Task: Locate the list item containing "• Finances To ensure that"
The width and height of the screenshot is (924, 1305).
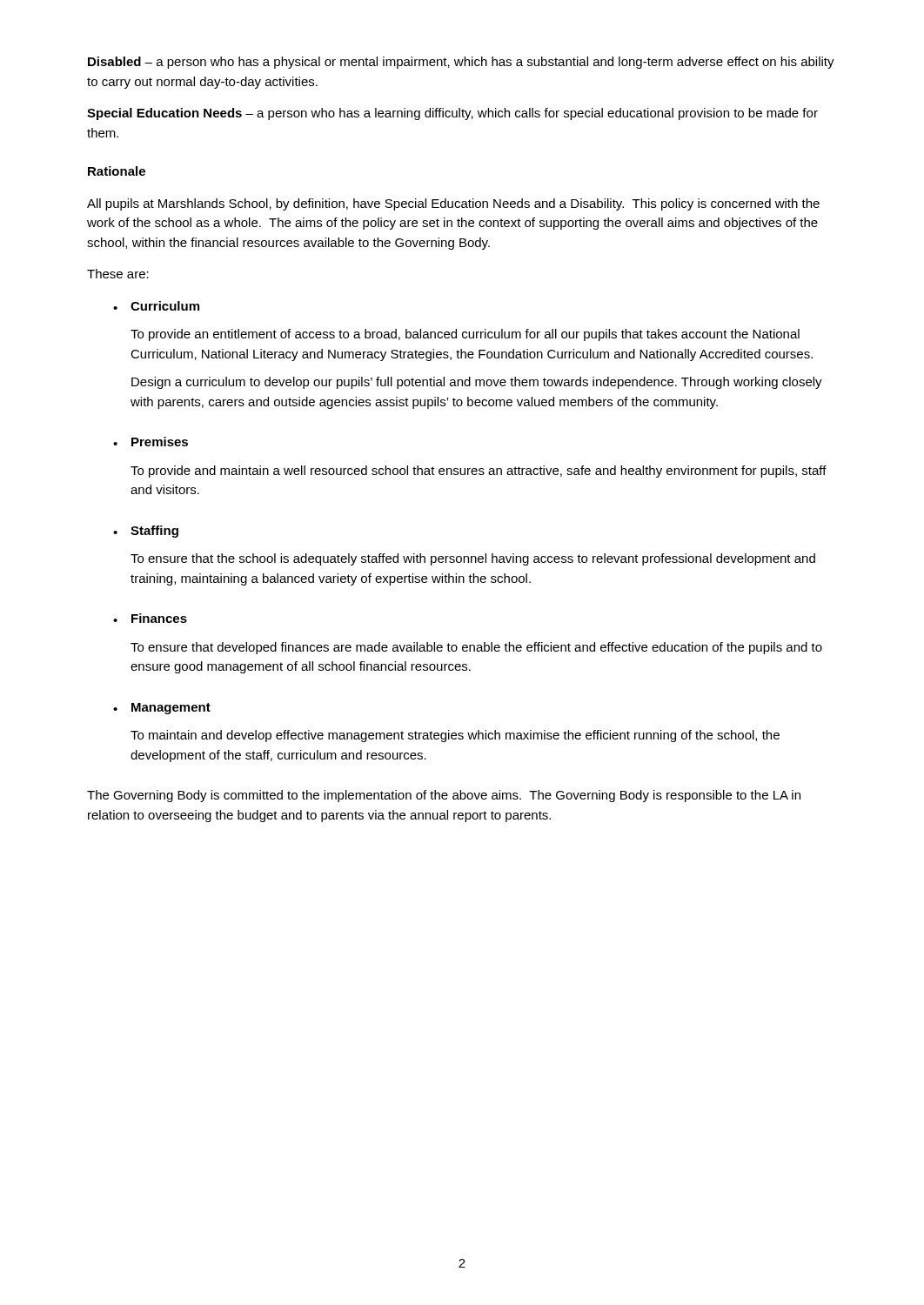Action: (475, 647)
